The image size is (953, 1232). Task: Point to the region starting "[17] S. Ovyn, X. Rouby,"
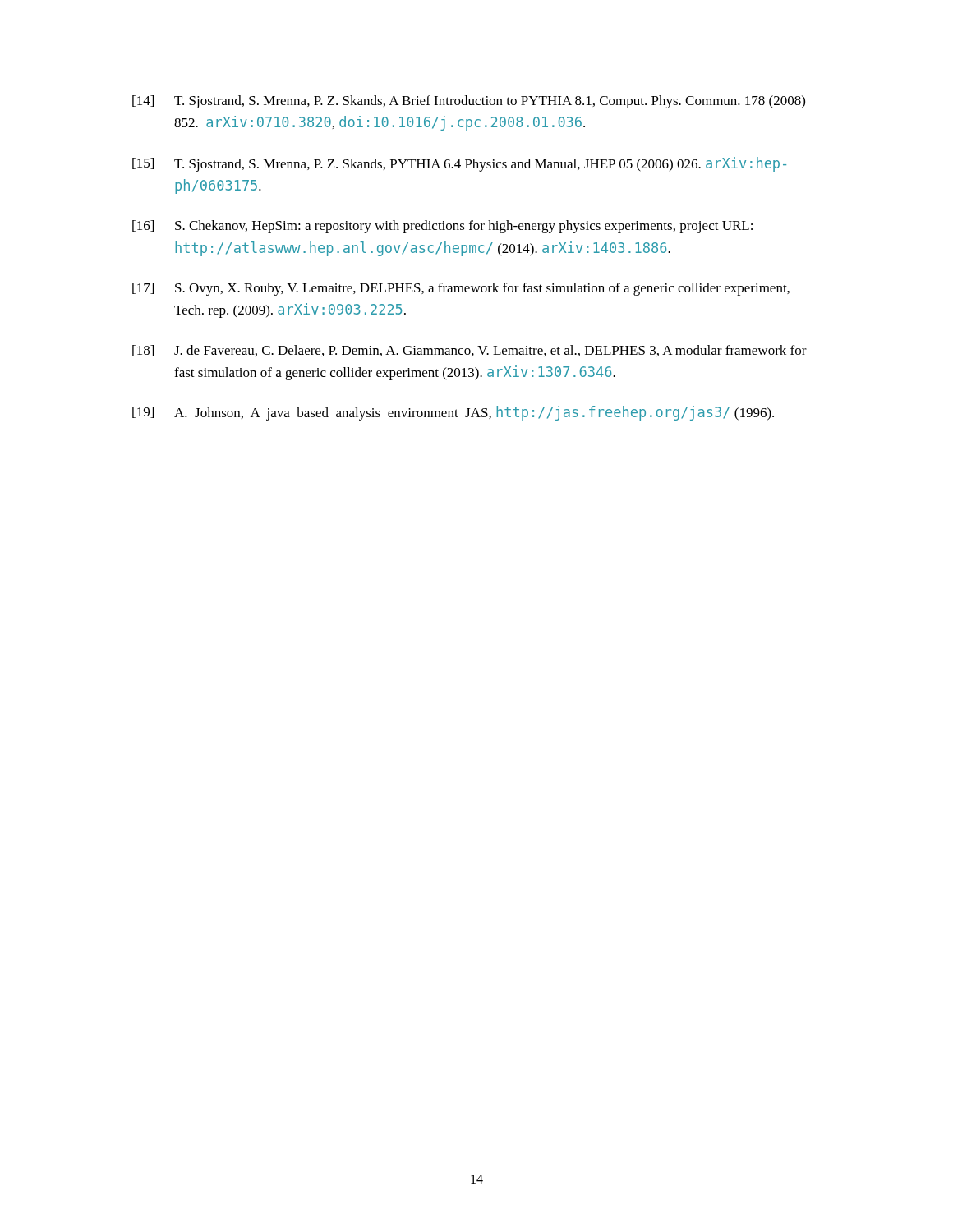click(476, 300)
